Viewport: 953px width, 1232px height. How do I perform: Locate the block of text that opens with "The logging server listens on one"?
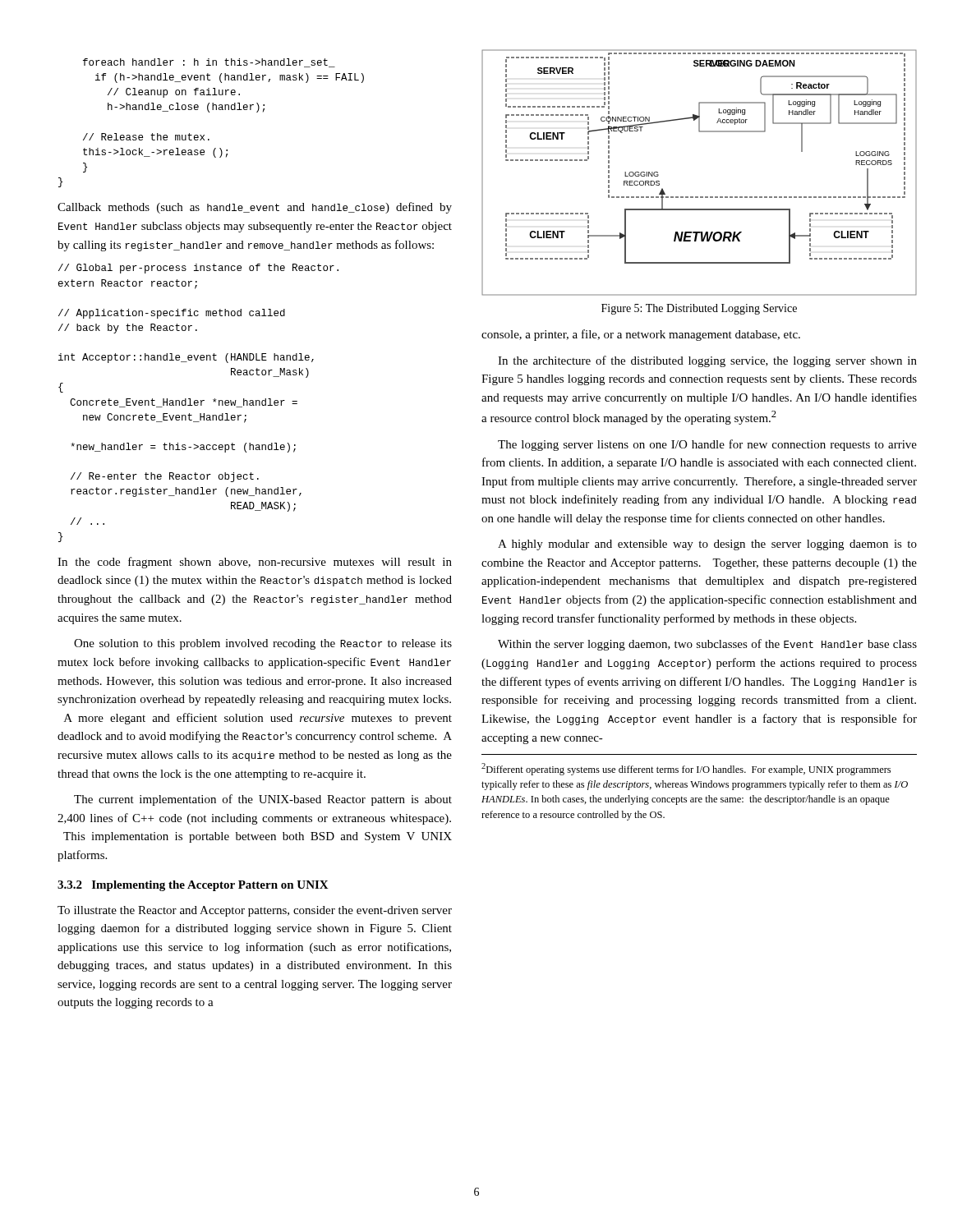tap(699, 481)
